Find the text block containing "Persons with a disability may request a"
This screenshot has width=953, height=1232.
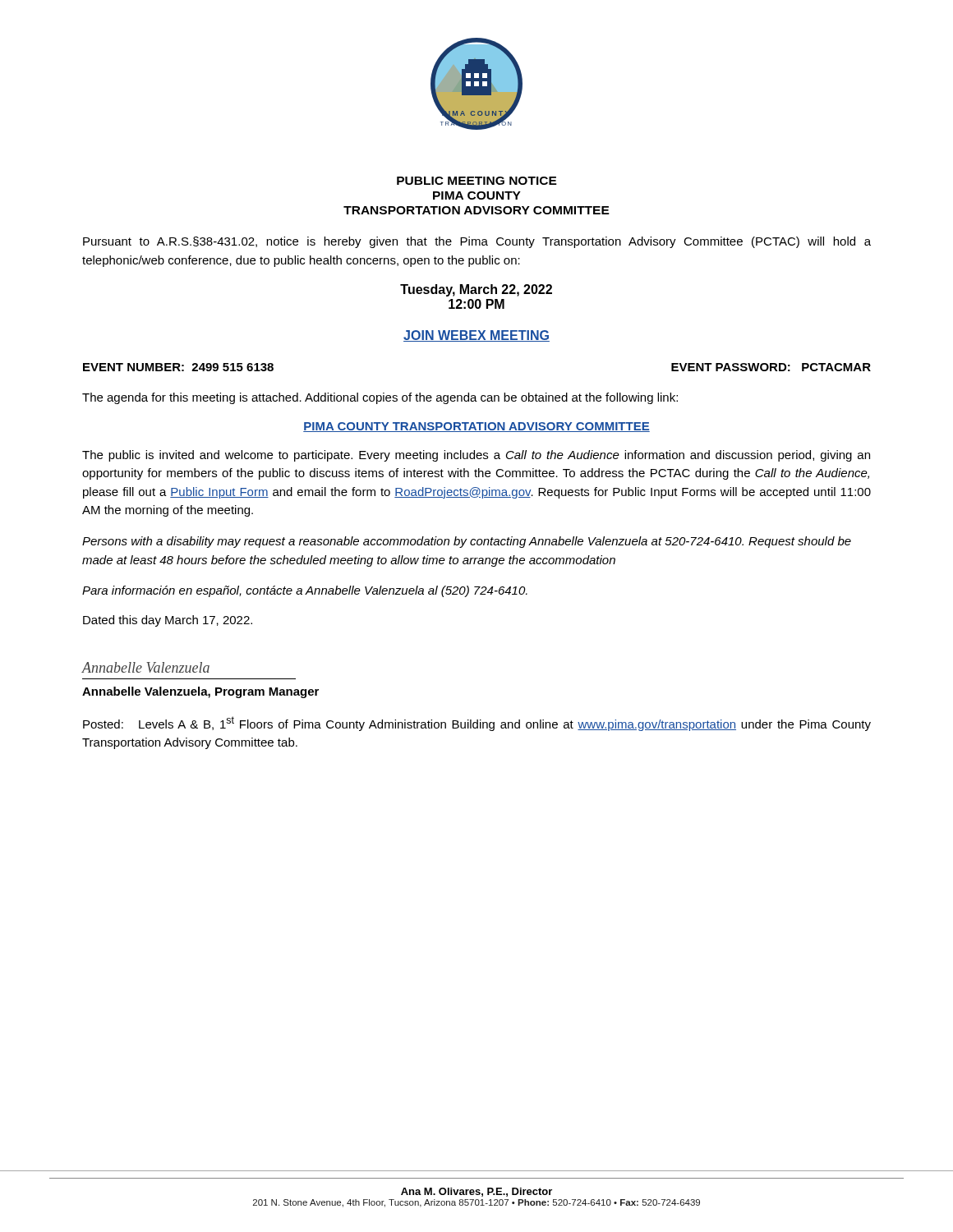[467, 550]
